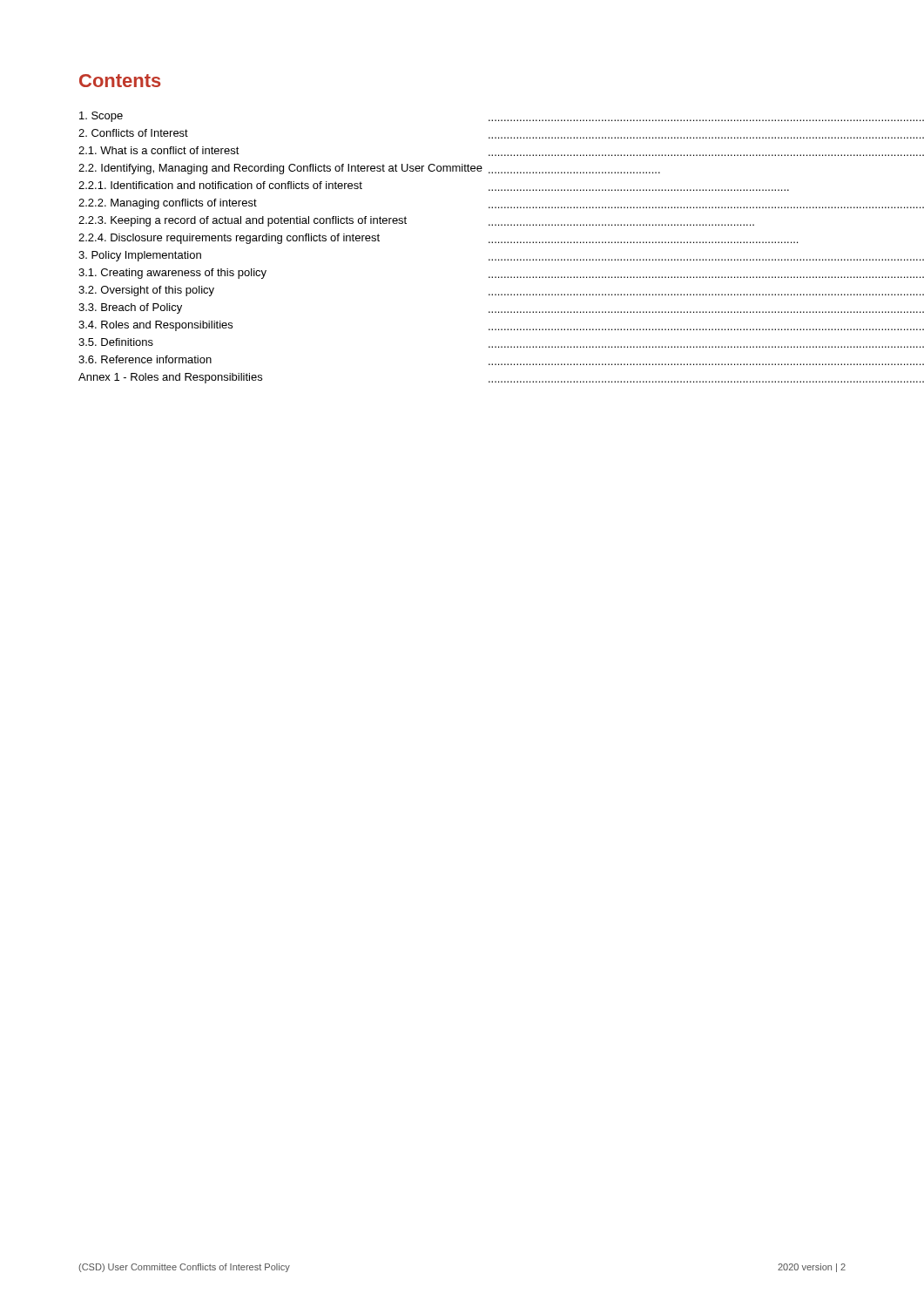Point to the passage starting "2.1. What is"

coord(159,150)
